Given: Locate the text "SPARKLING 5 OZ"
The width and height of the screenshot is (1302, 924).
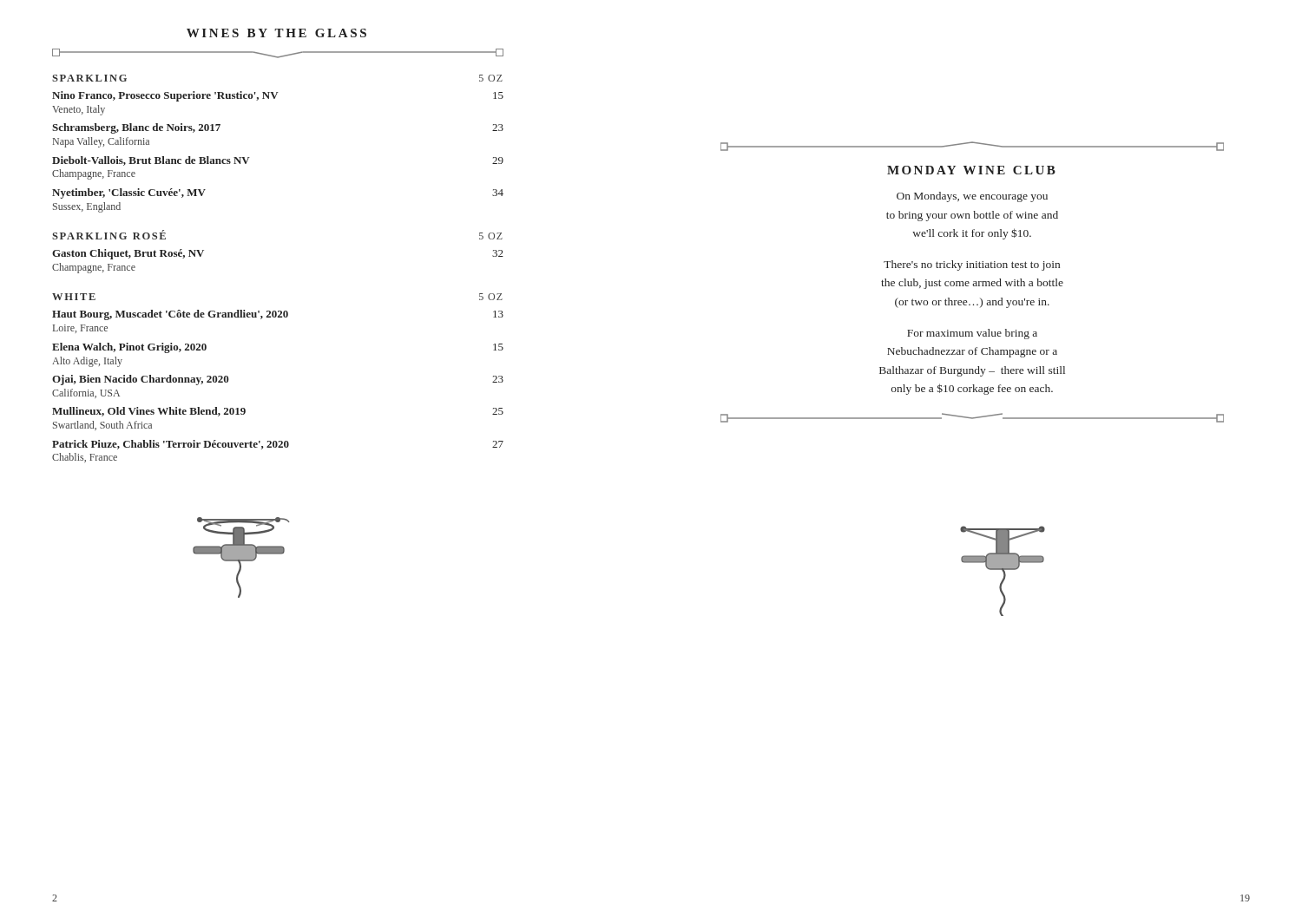Looking at the screenshot, I should pos(89,78).
